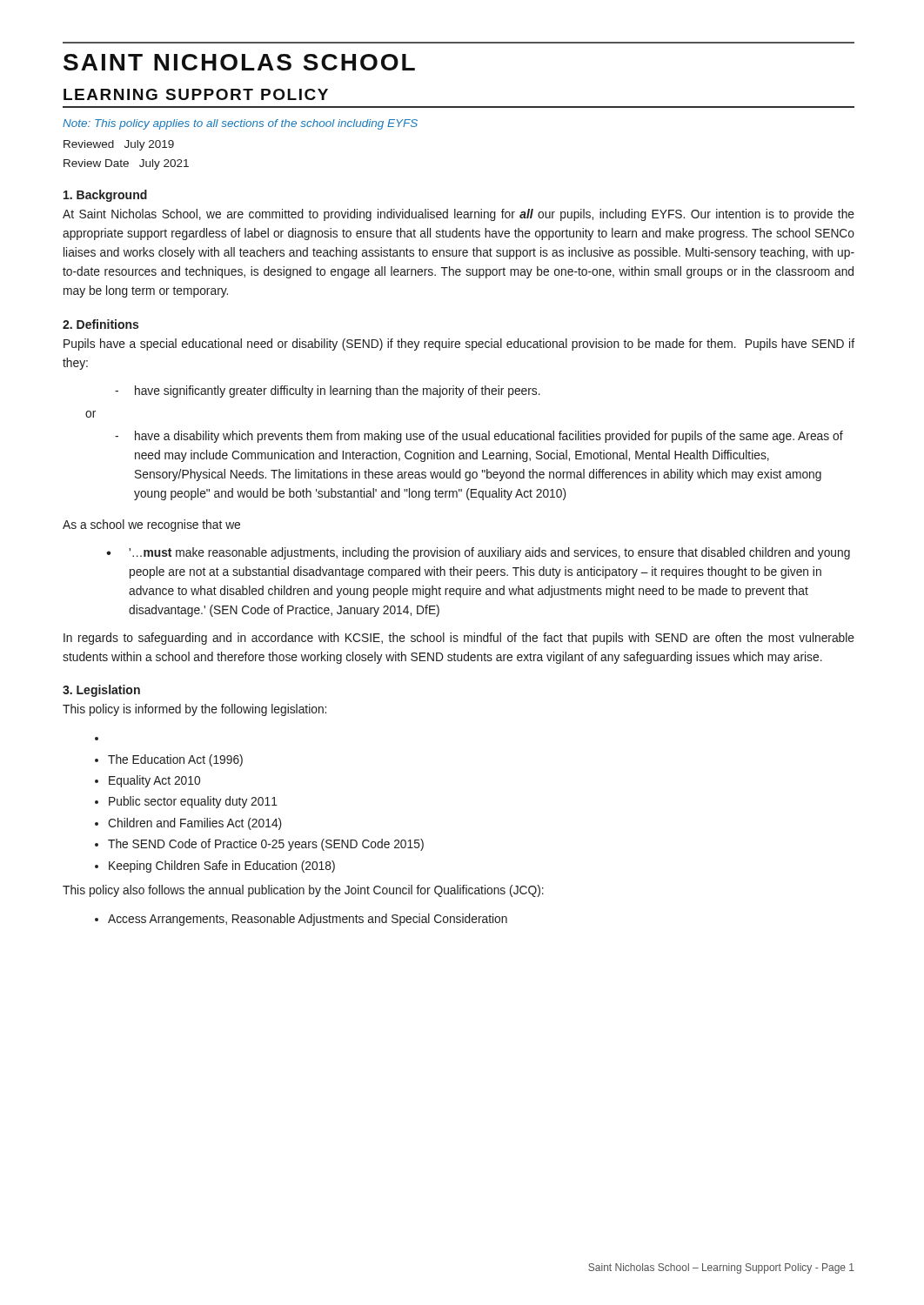Click on the block starting "The SEND Code of Practice 0-25"
The width and height of the screenshot is (924, 1305).
(266, 845)
